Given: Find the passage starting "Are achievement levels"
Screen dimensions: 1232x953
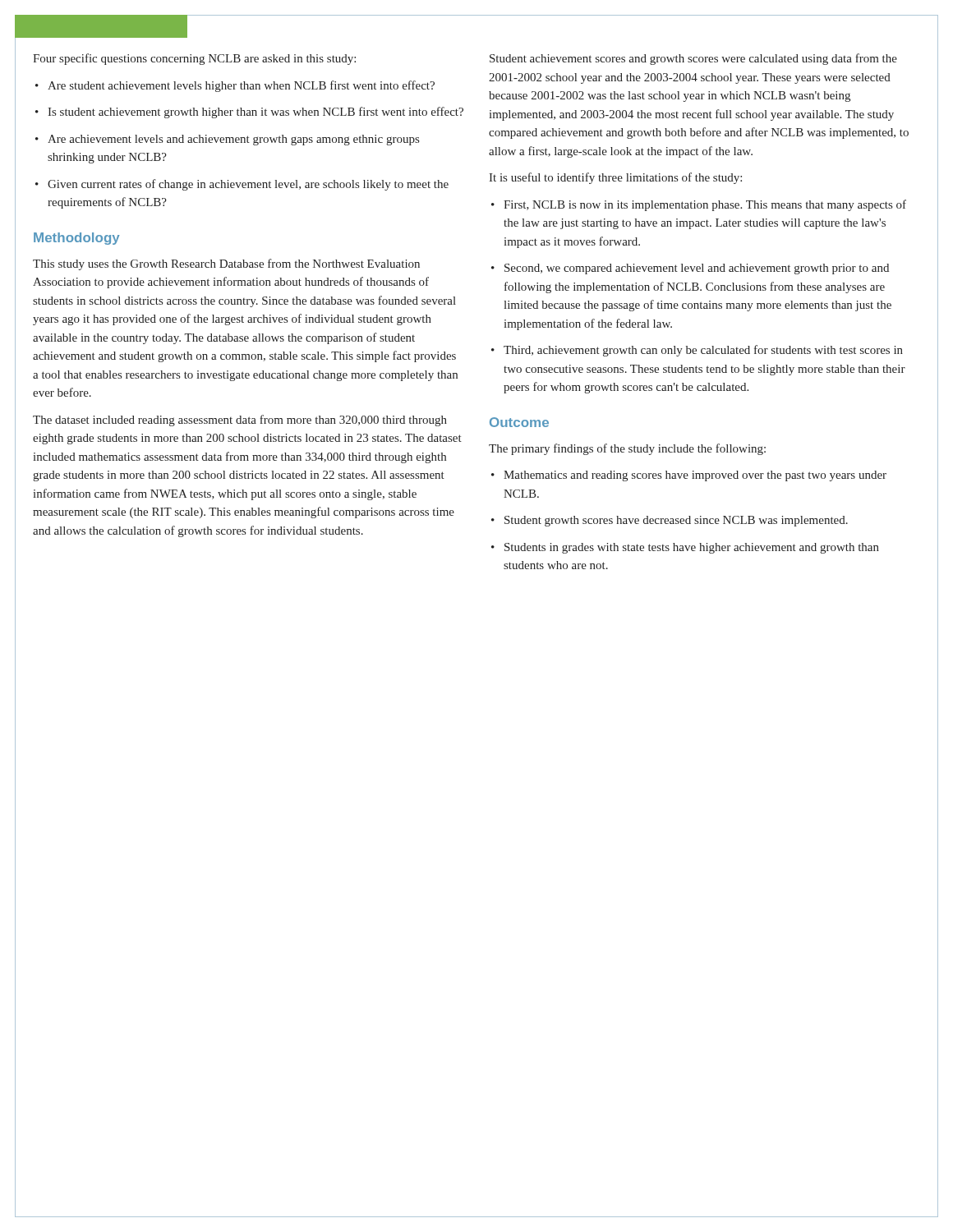Looking at the screenshot, I should click(x=234, y=148).
